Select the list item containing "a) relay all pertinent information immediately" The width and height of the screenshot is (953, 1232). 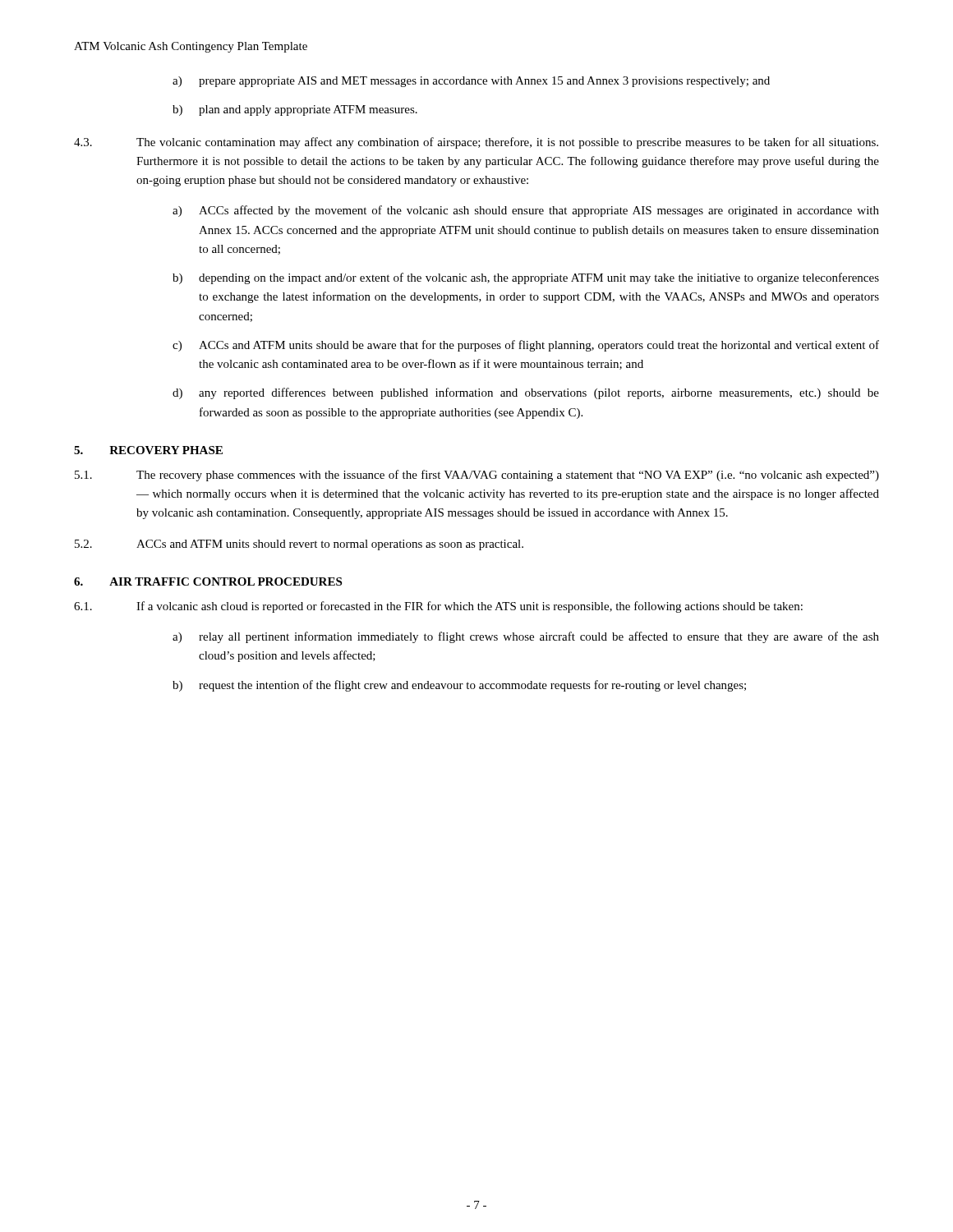click(526, 647)
